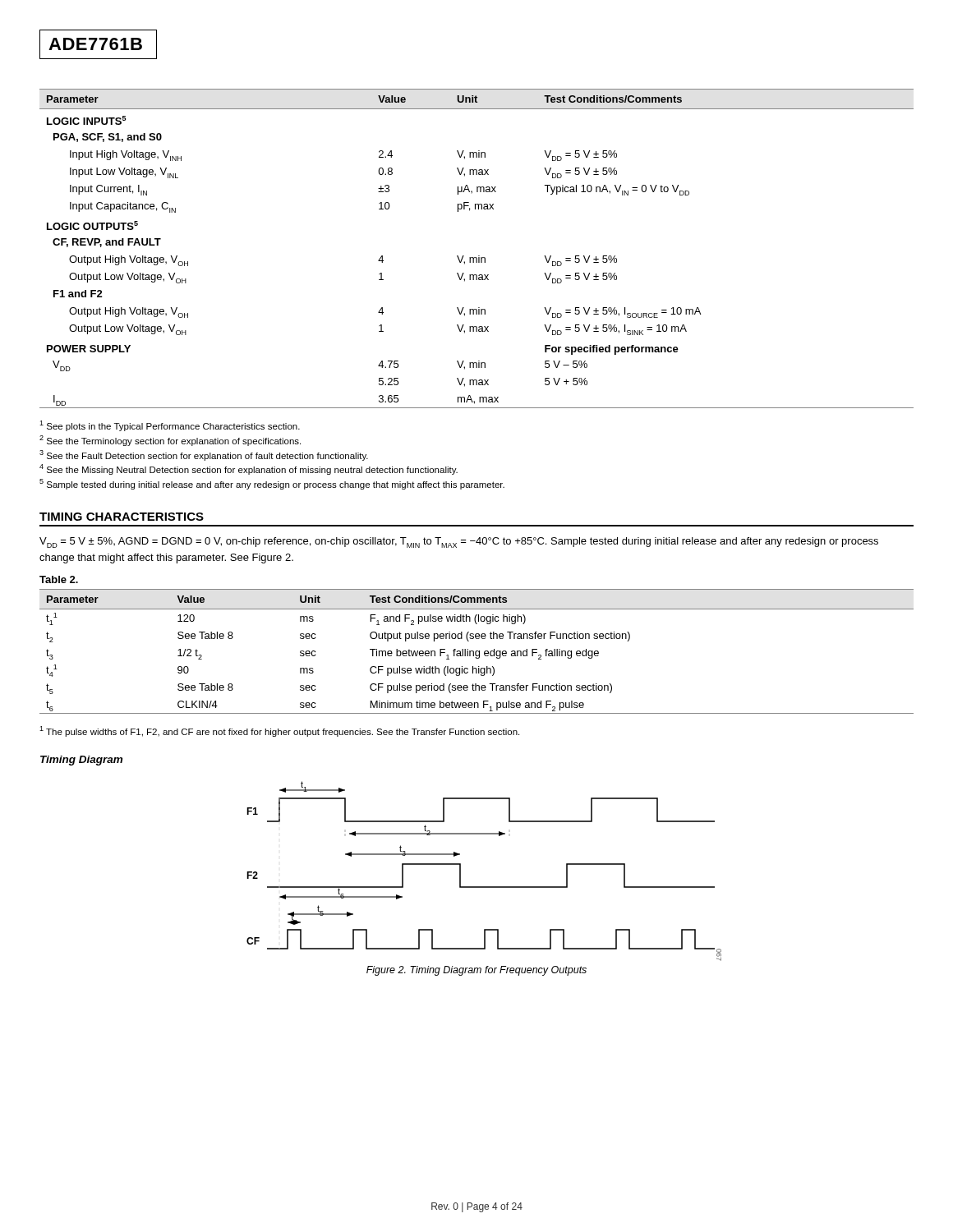Navigate to the text starting "TIMING CHARACTERISTICS"

(x=476, y=518)
